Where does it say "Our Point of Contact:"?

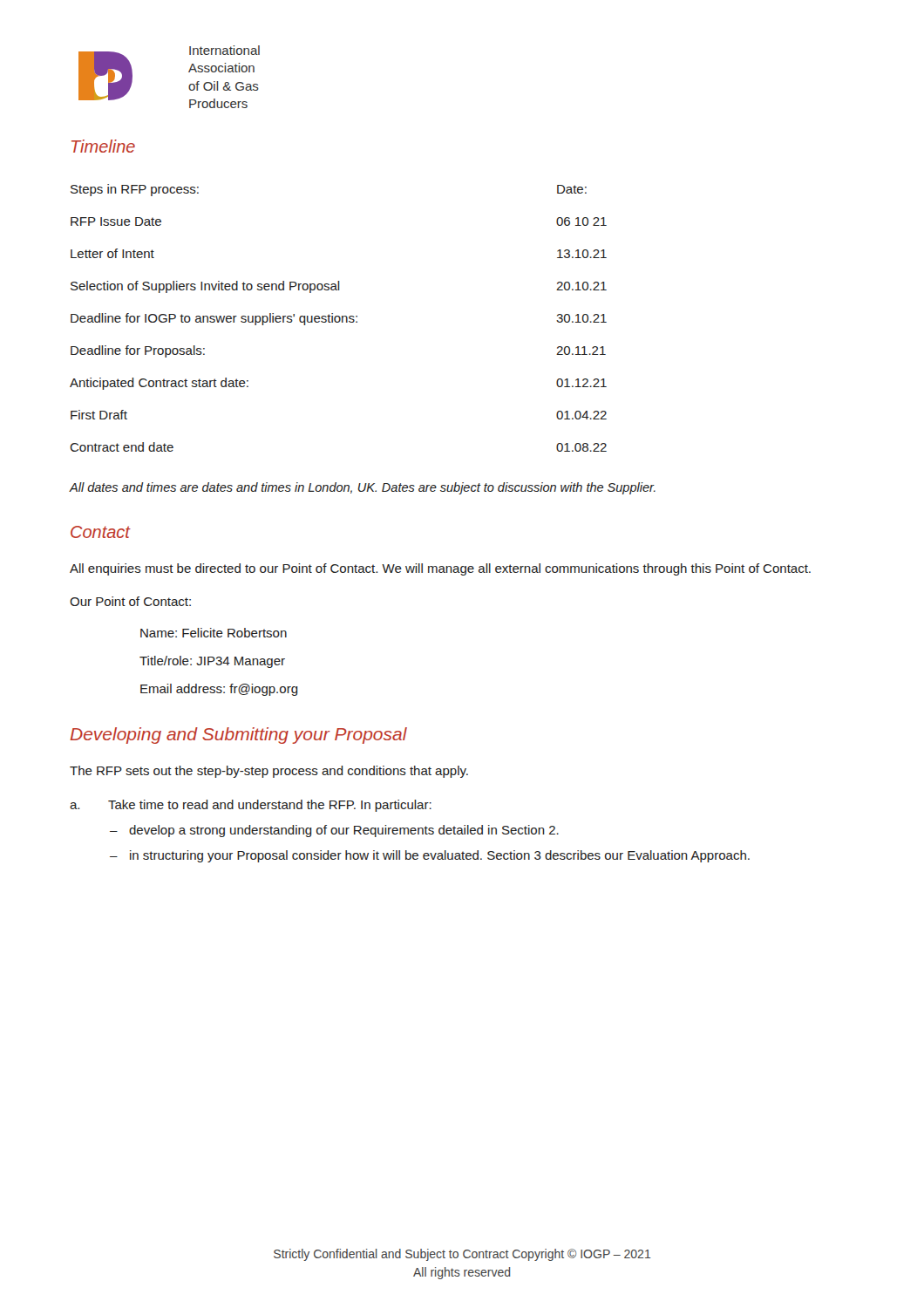130,601
